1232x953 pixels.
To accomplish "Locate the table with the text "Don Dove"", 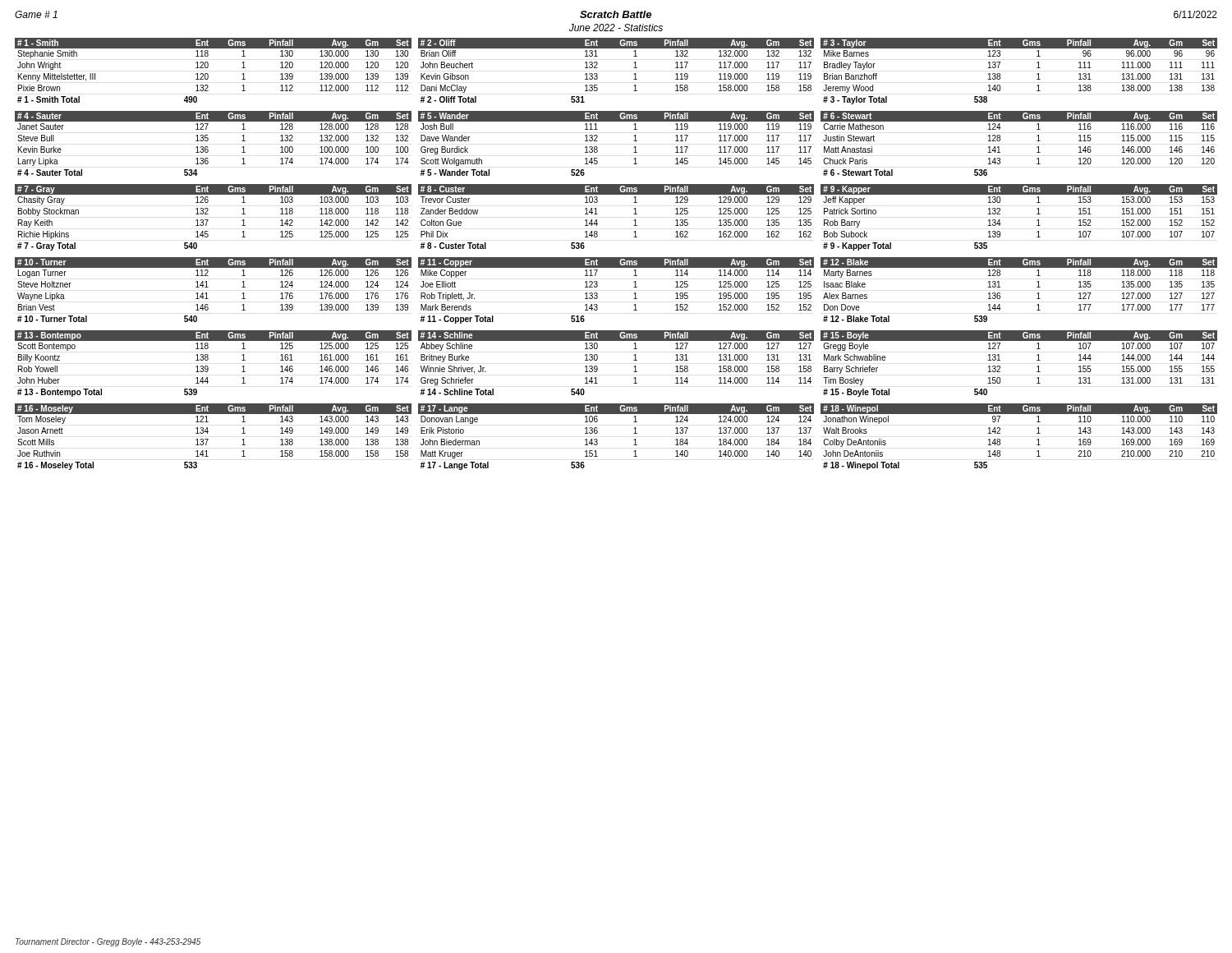I will (x=1019, y=291).
